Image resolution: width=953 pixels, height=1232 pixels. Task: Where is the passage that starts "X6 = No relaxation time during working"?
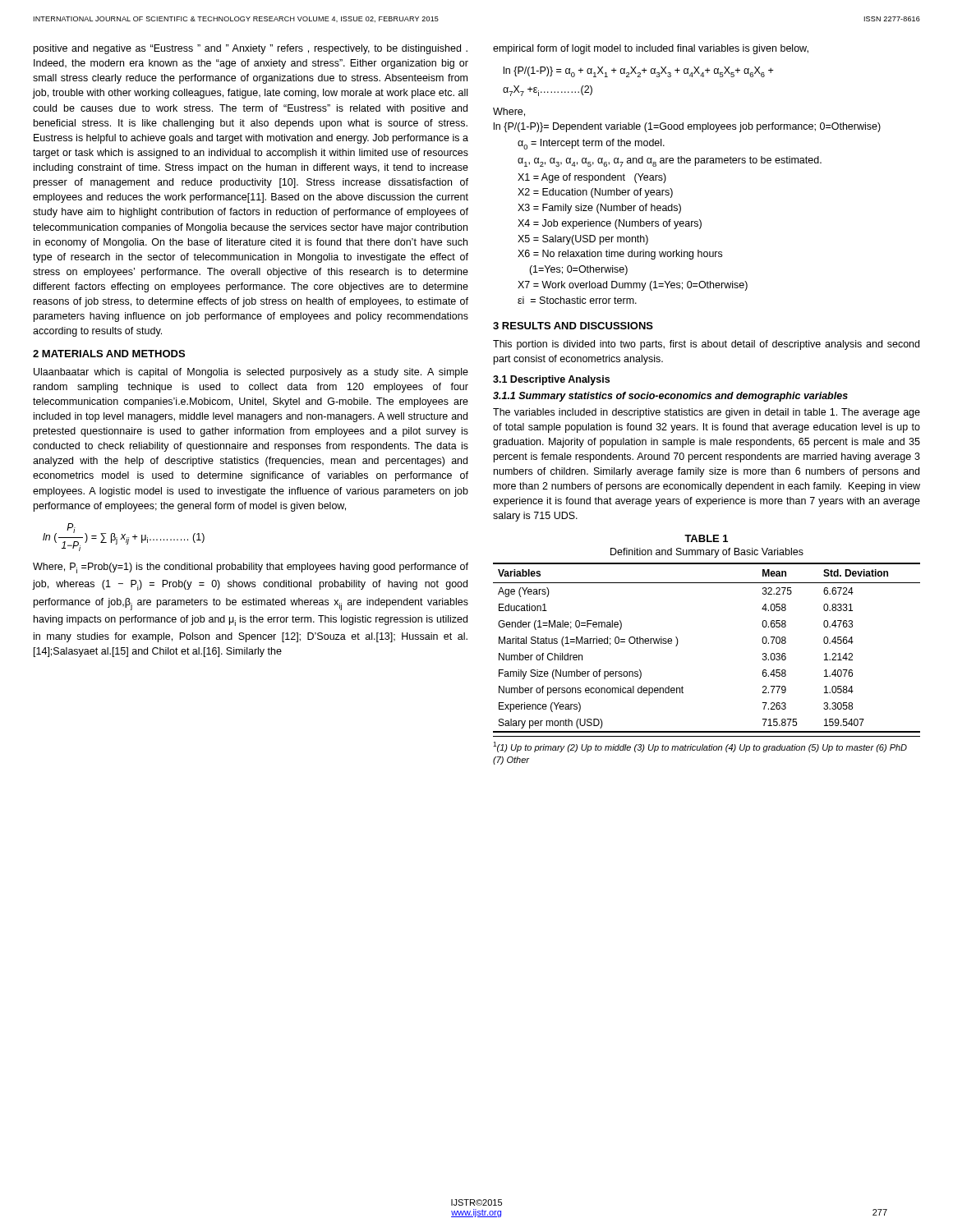click(x=620, y=262)
